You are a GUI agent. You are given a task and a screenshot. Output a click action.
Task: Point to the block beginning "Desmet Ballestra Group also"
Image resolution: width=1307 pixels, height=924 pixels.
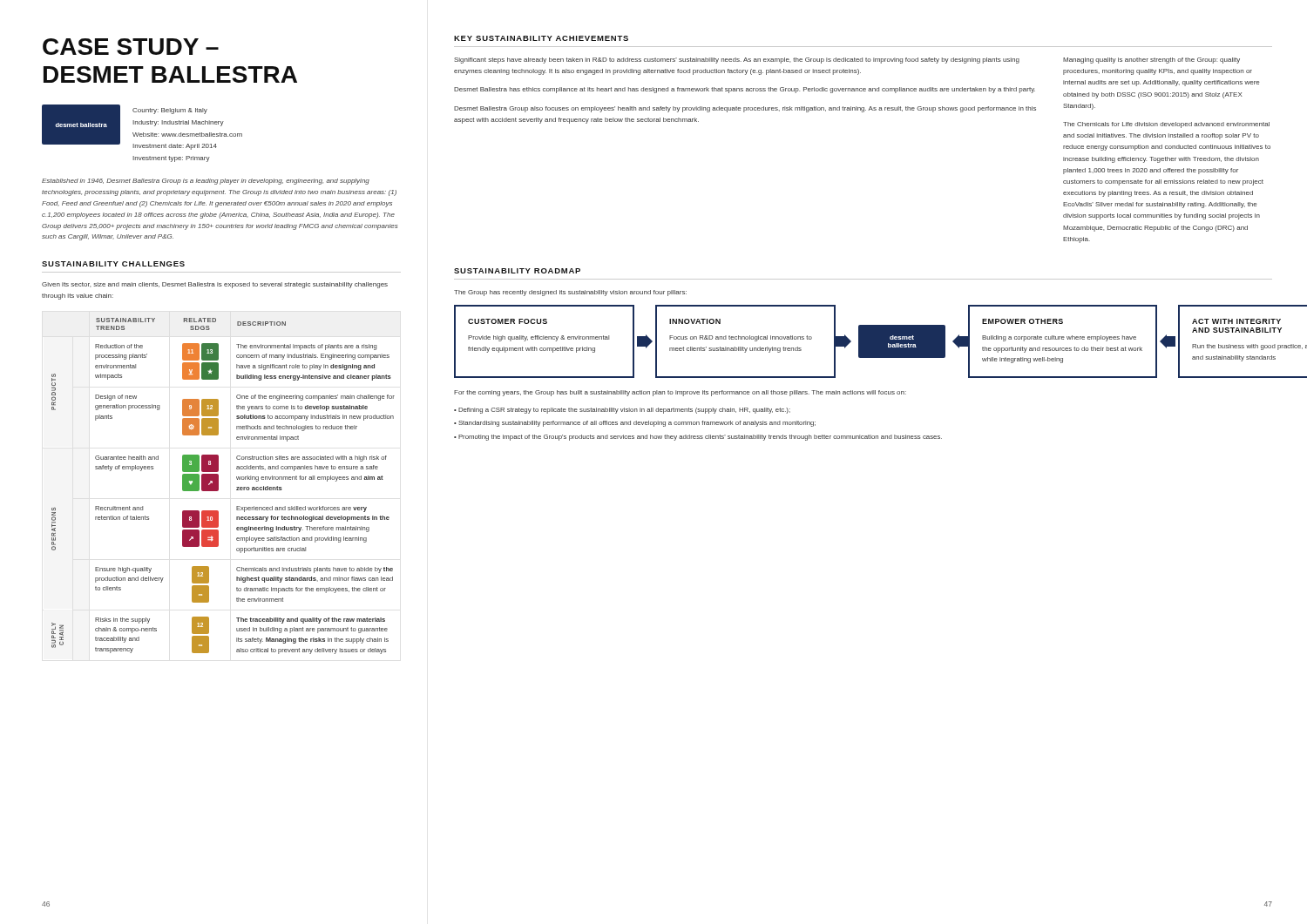click(745, 114)
